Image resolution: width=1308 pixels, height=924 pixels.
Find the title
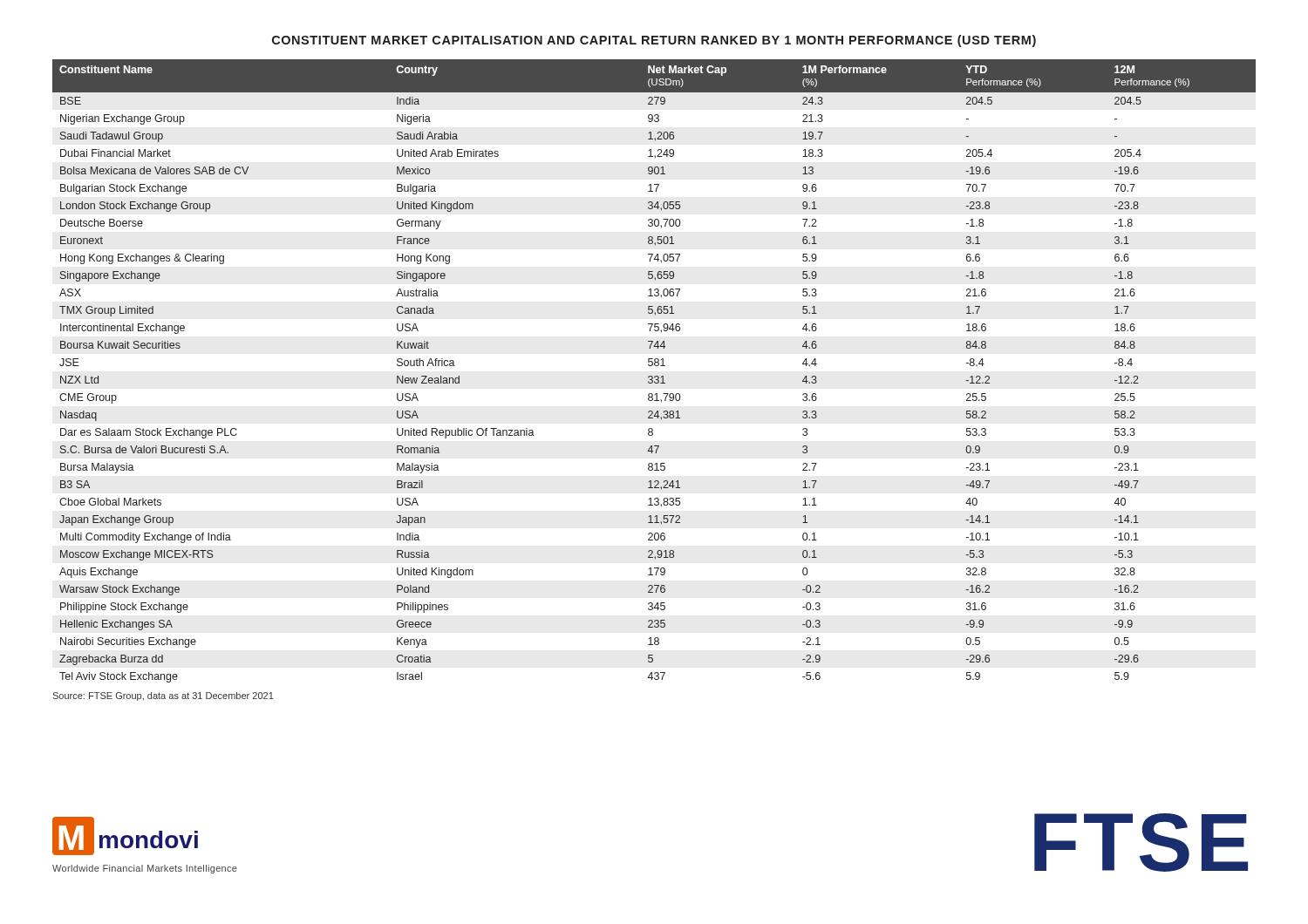[654, 40]
